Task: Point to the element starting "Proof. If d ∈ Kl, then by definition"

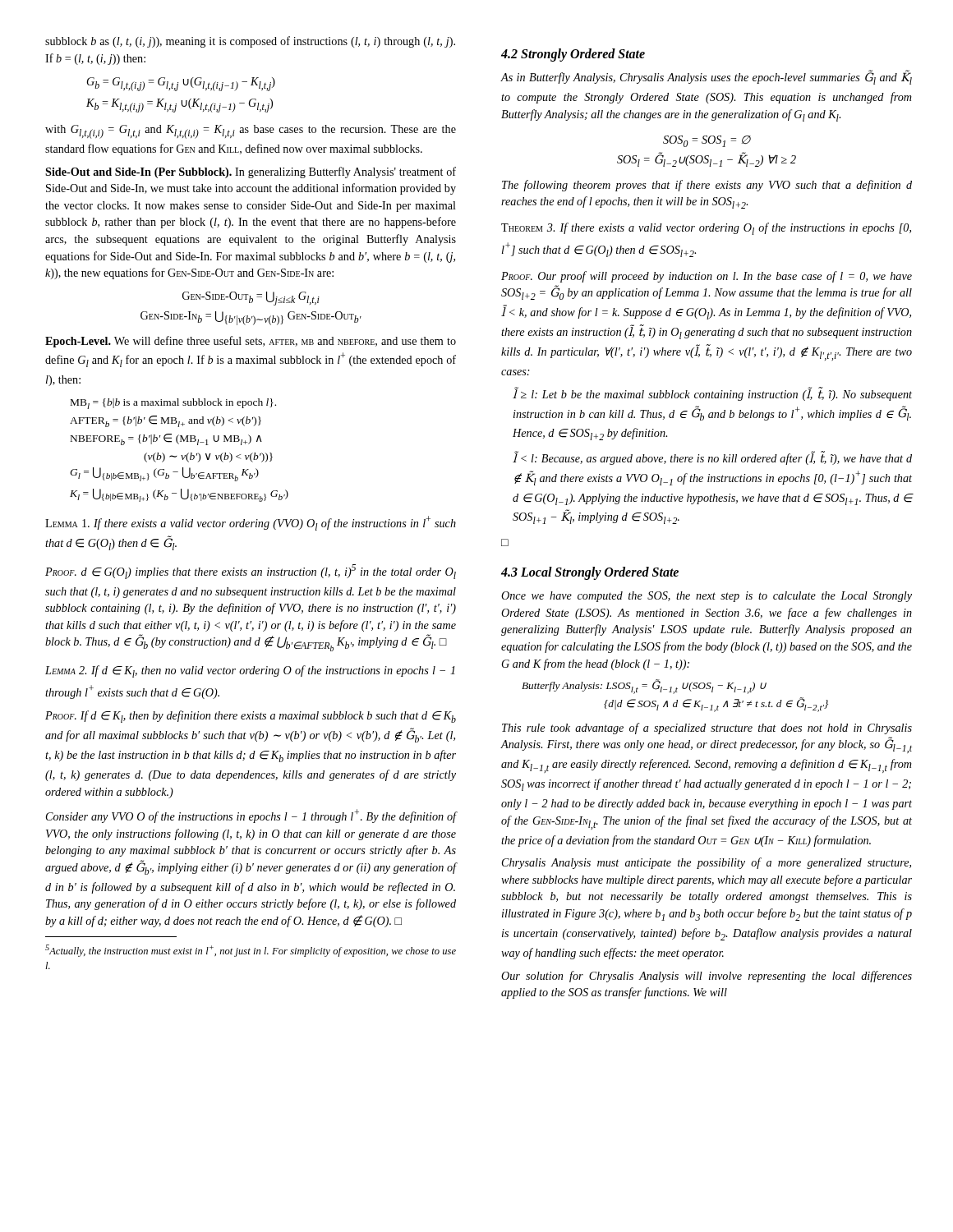Action: (x=251, y=818)
